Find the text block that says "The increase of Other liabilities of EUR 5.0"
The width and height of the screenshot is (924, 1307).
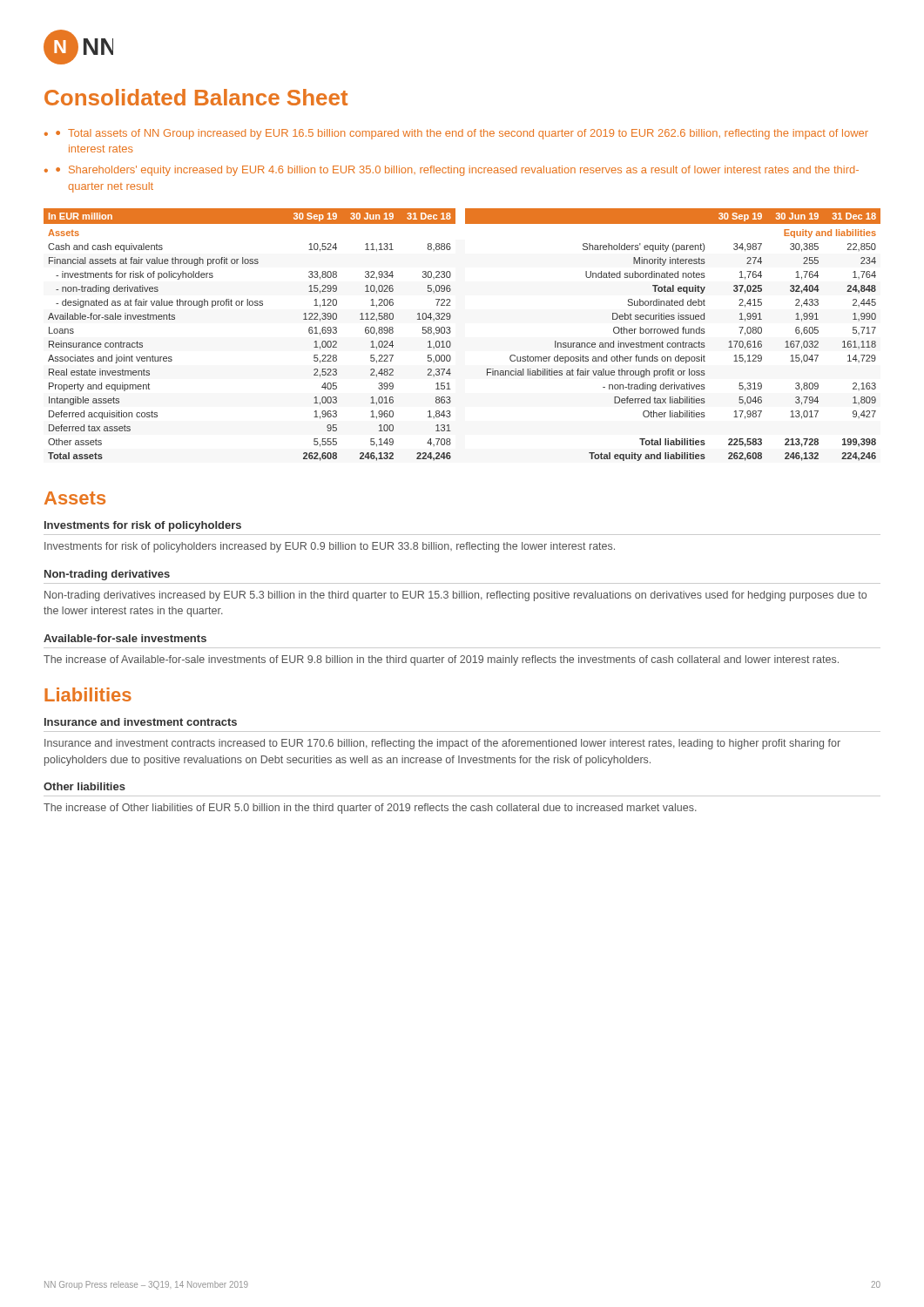click(462, 808)
